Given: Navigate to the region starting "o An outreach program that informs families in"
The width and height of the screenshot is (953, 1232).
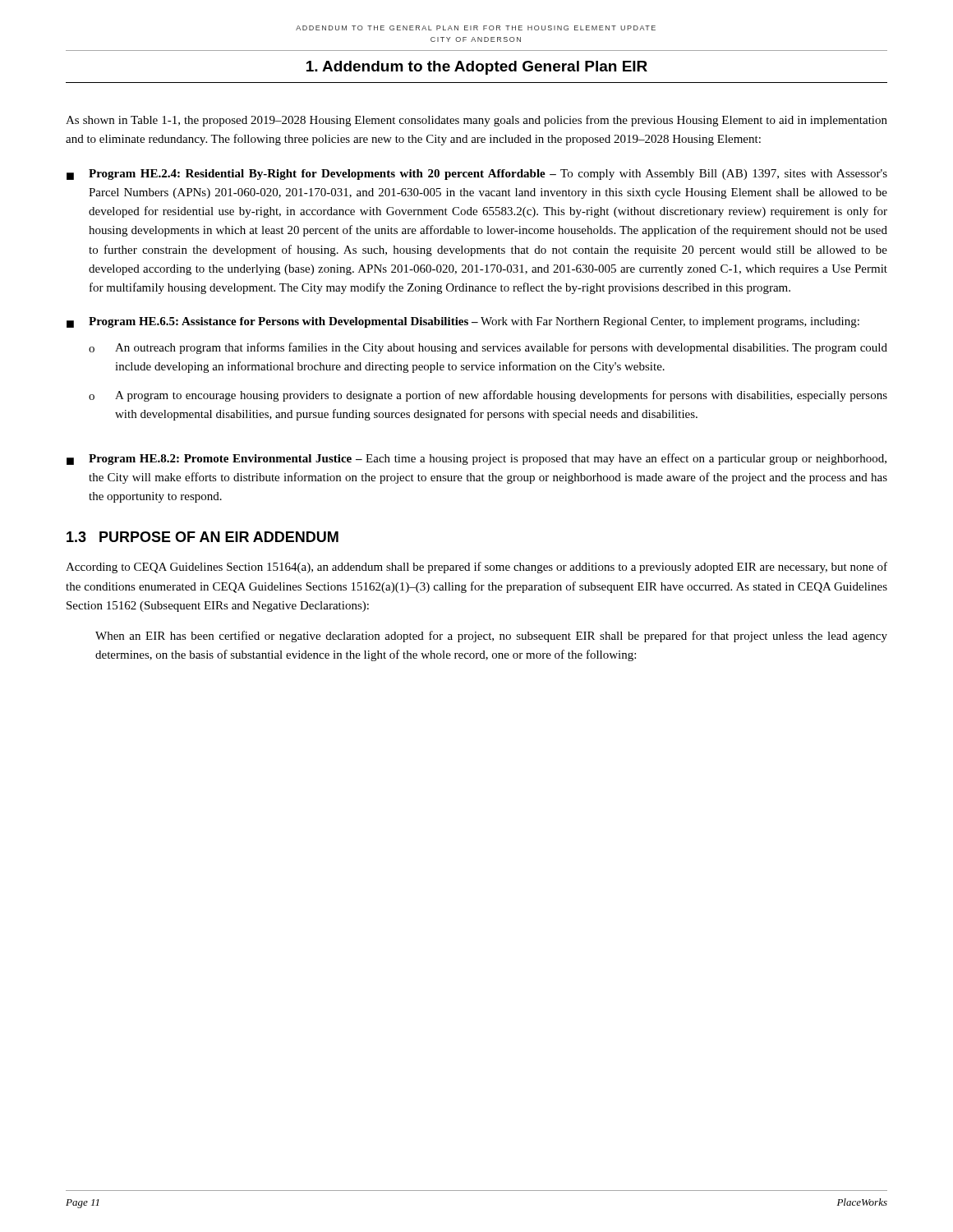Looking at the screenshot, I should click(488, 357).
